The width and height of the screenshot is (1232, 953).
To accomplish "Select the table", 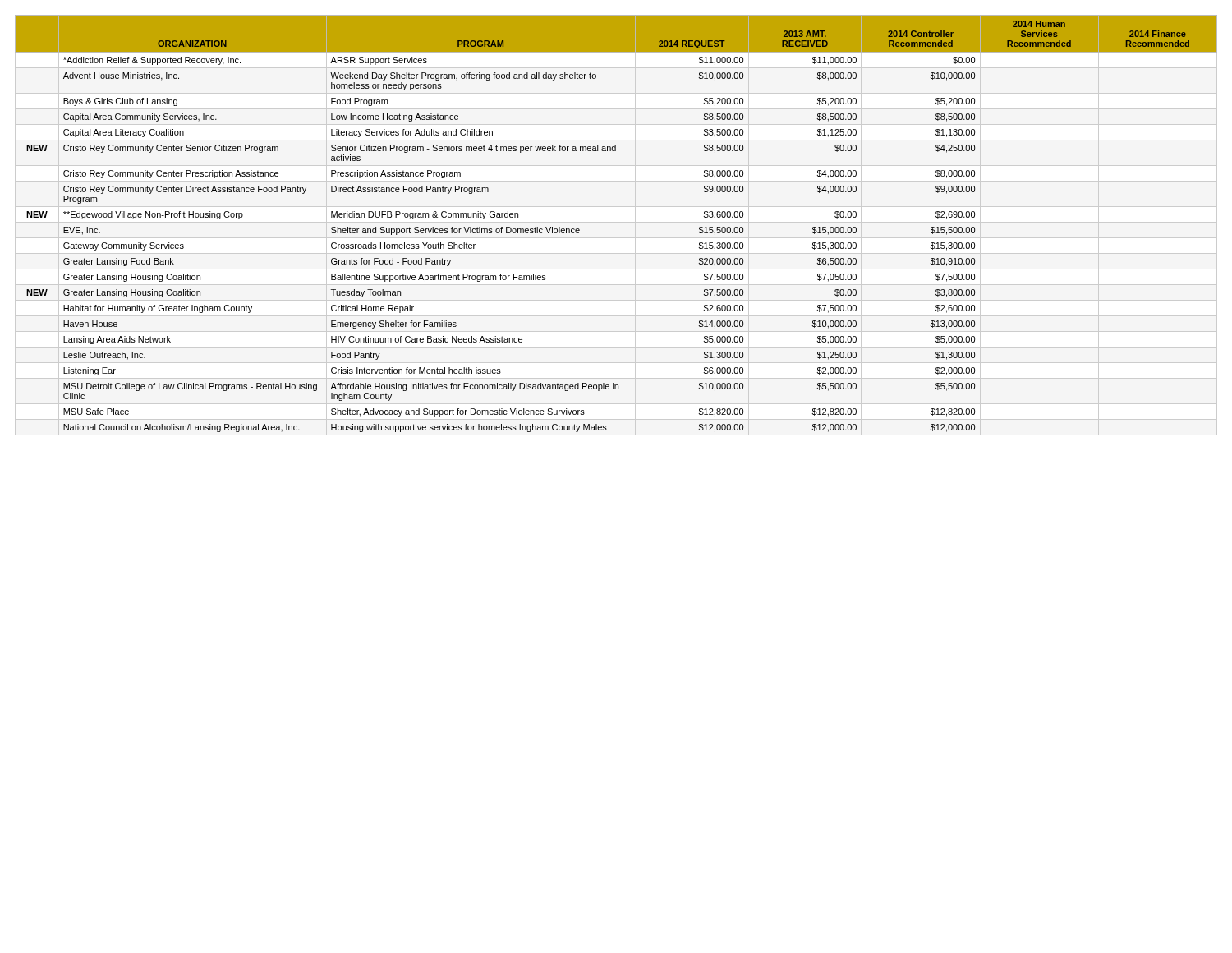I will [x=616, y=225].
